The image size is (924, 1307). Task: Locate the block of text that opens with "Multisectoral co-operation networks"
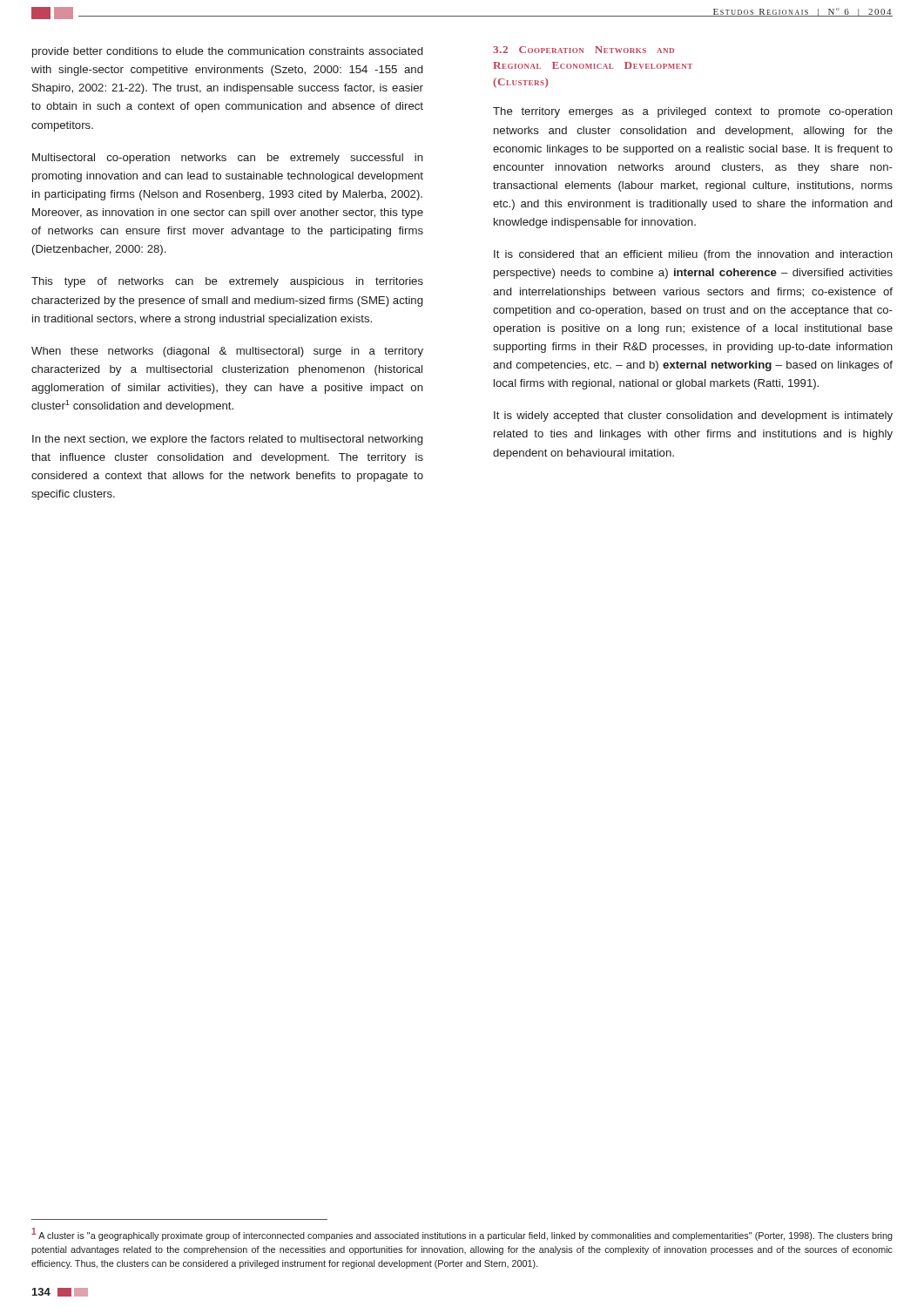pyautogui.click(x=227, y=203)
